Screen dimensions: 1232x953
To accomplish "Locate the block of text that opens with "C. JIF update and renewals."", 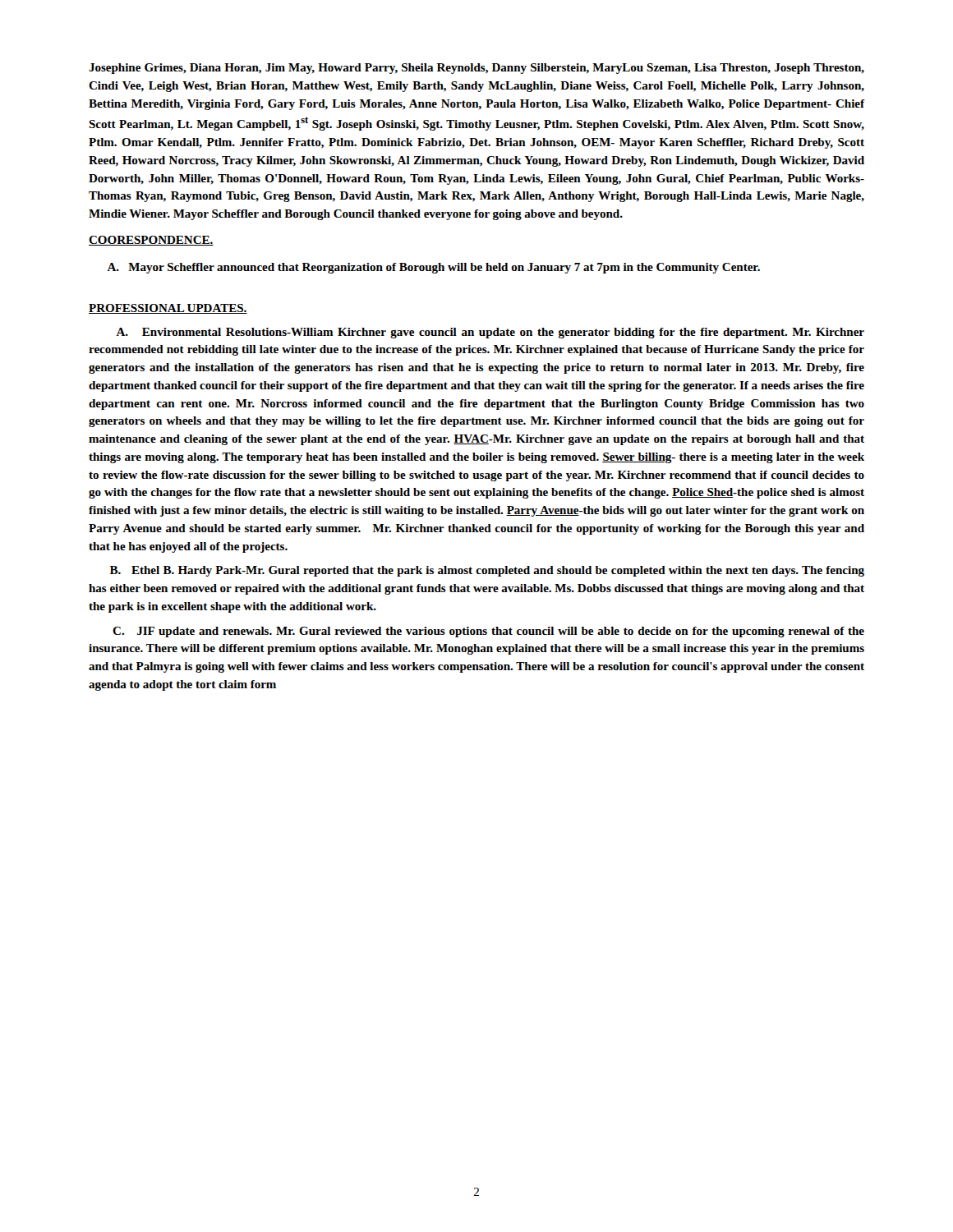I will [476, 657].
